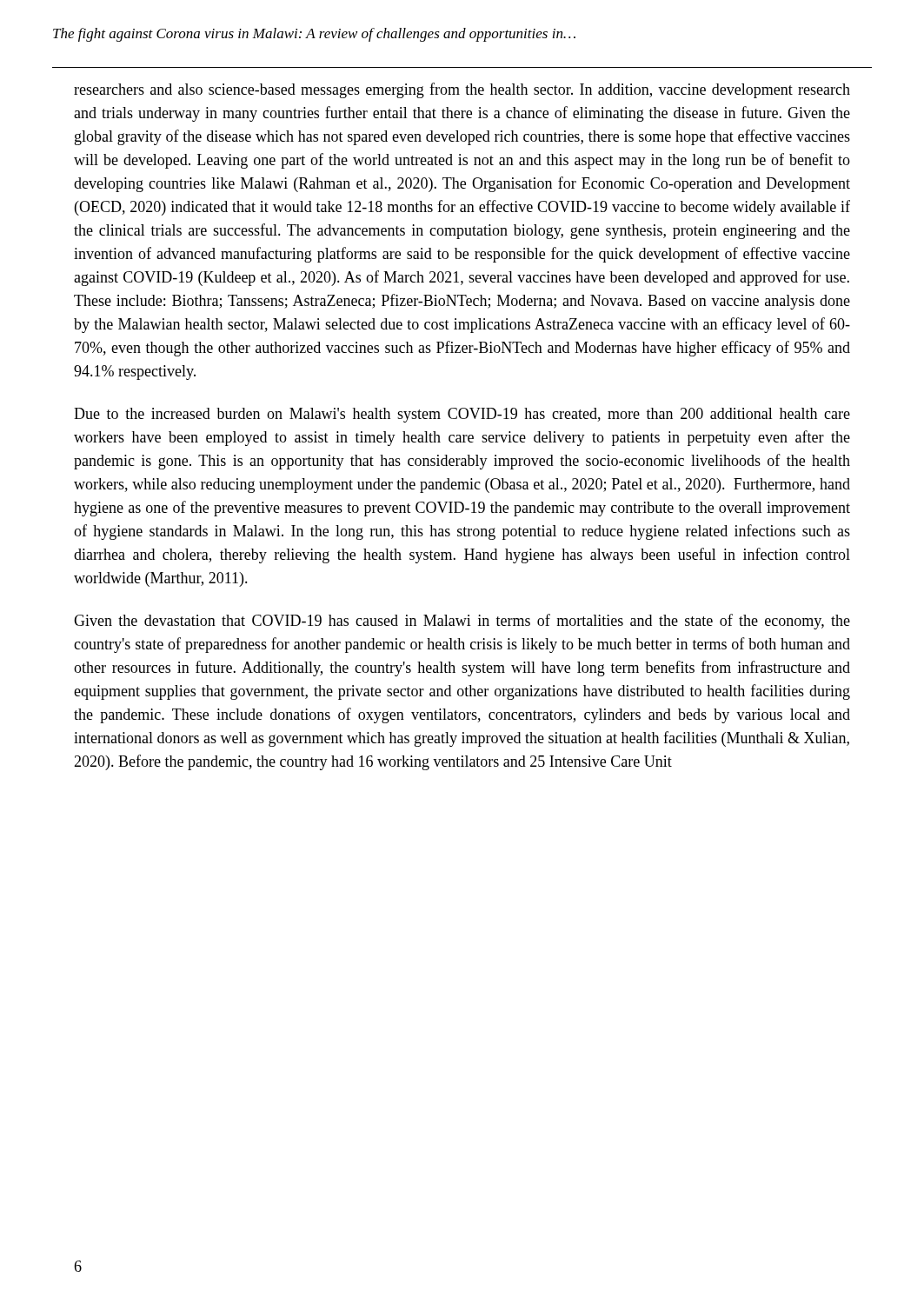Select the block starting "Due to the increased burden on Malawi's"
924x1304 pixels.
coord(462,496)
